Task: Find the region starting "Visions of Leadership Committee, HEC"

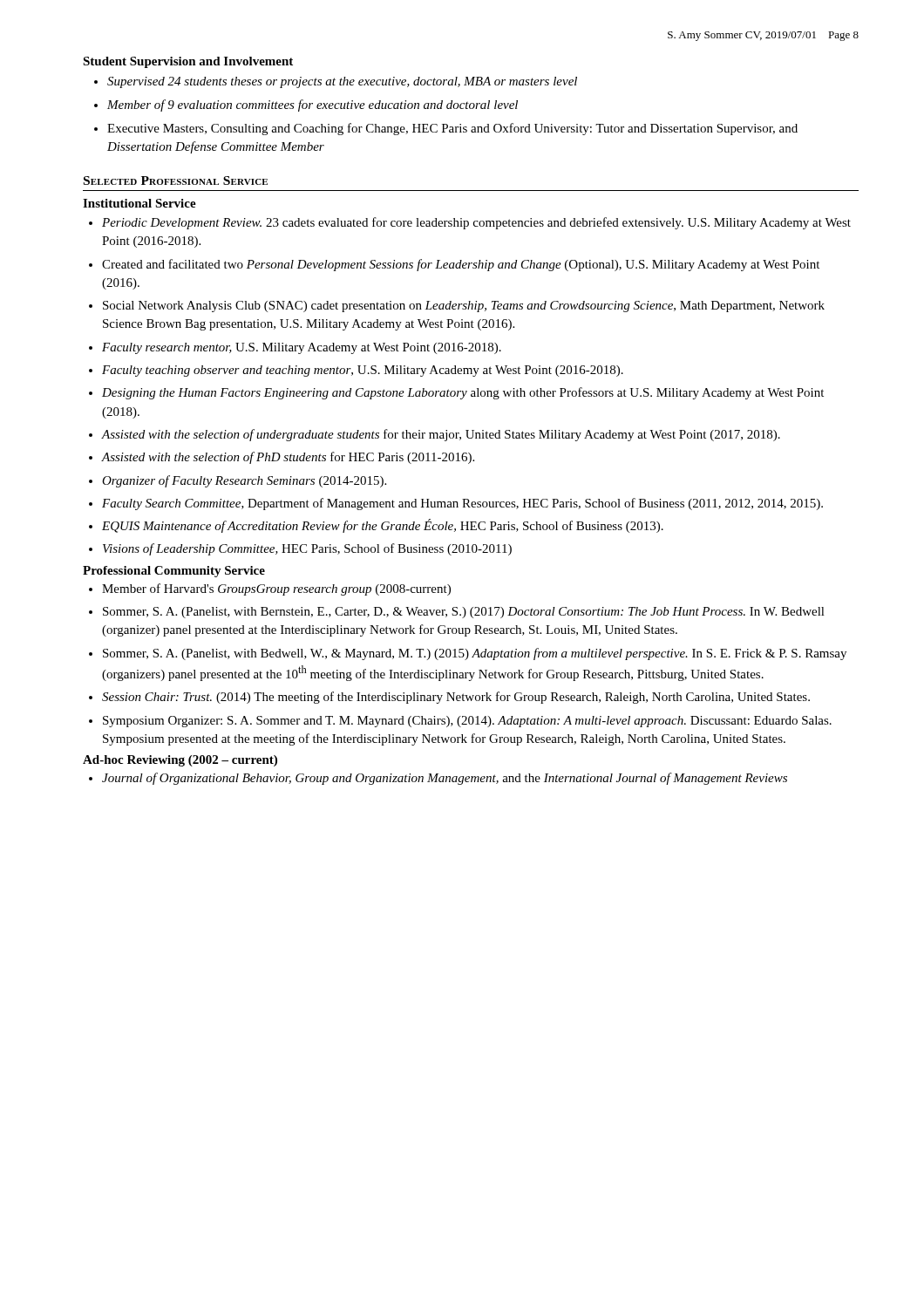Action: click(x=307, y=549)
